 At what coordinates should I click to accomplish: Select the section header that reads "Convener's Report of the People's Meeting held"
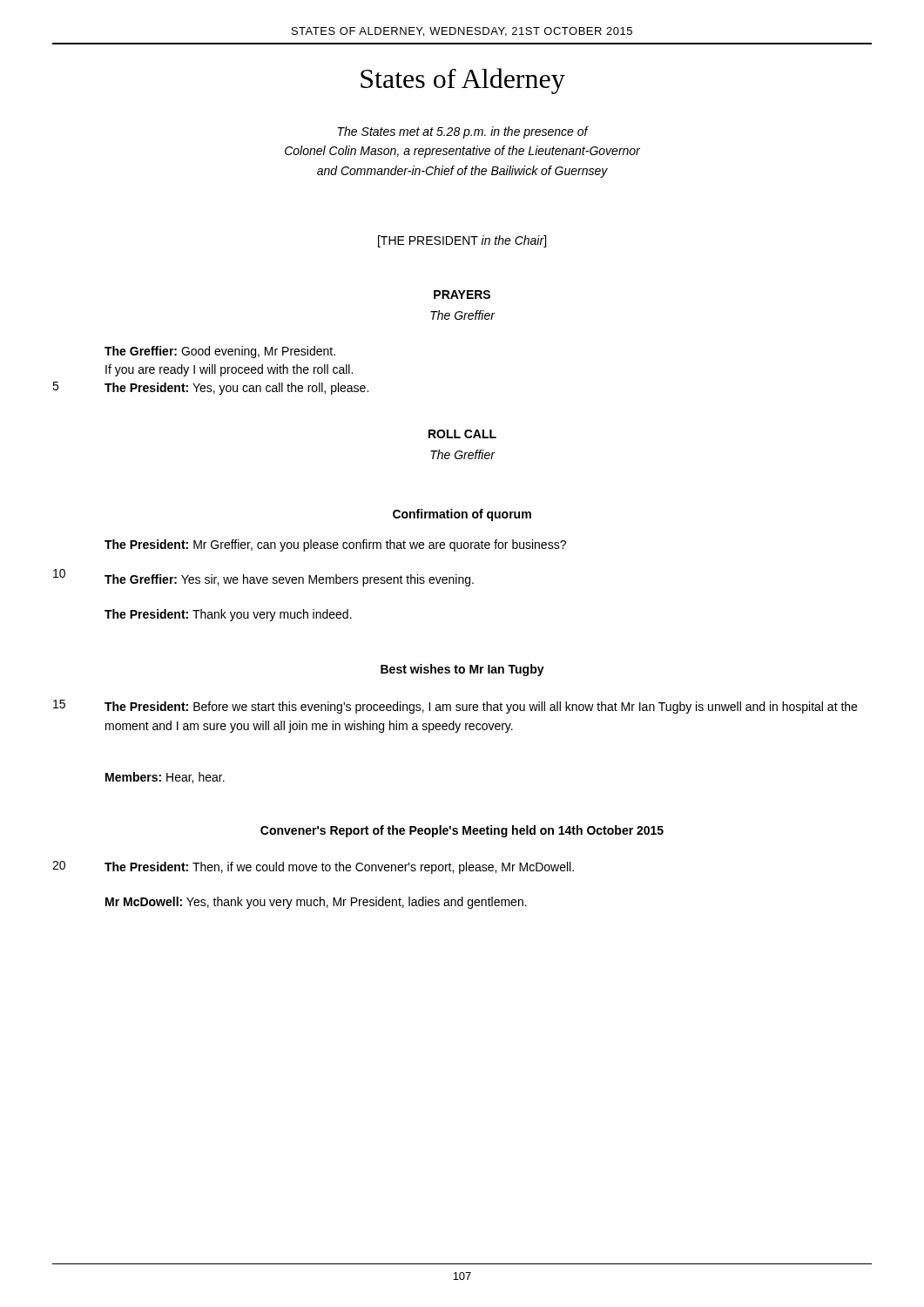coord(462,830)
